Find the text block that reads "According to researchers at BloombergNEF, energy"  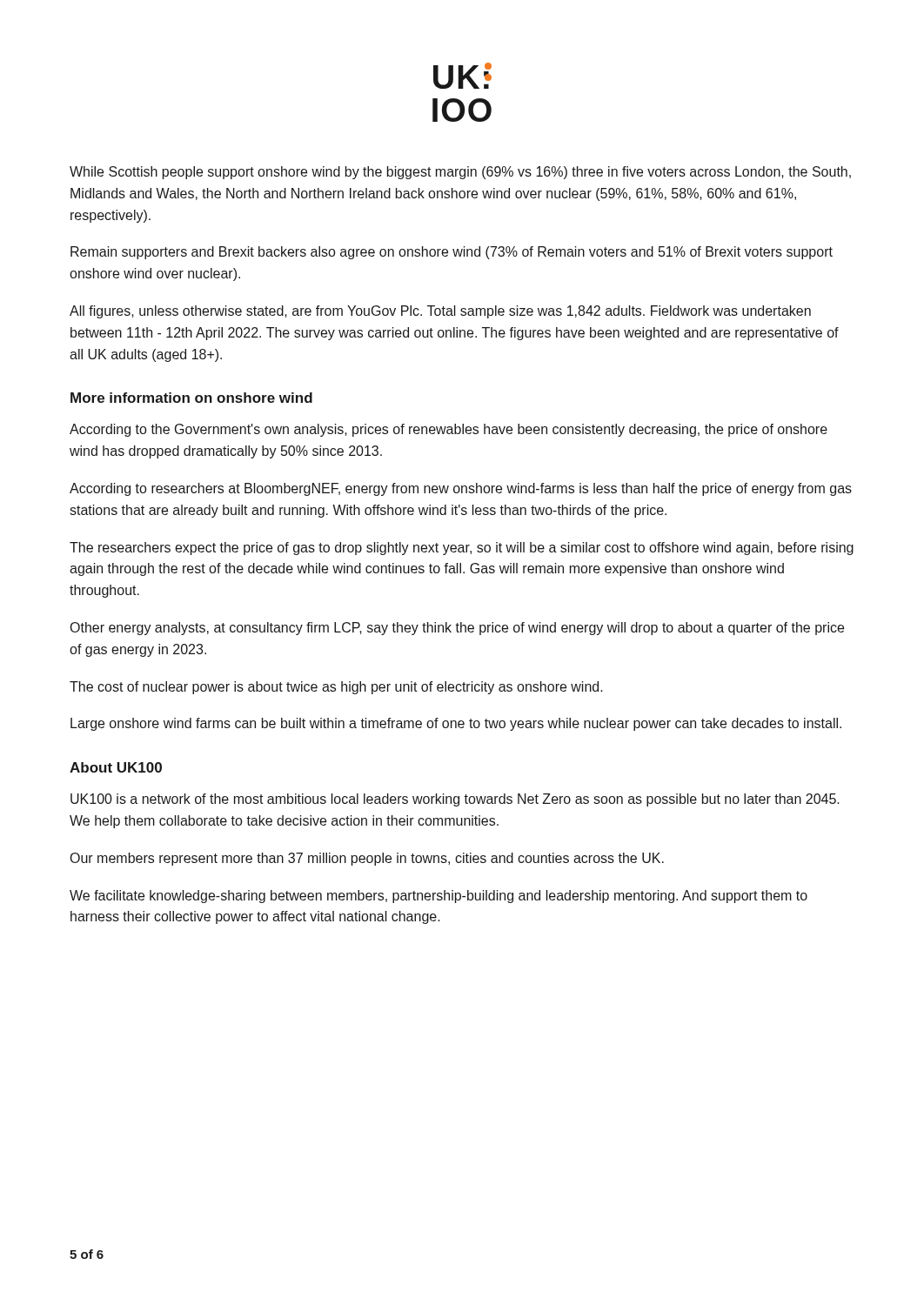(461, 499)
